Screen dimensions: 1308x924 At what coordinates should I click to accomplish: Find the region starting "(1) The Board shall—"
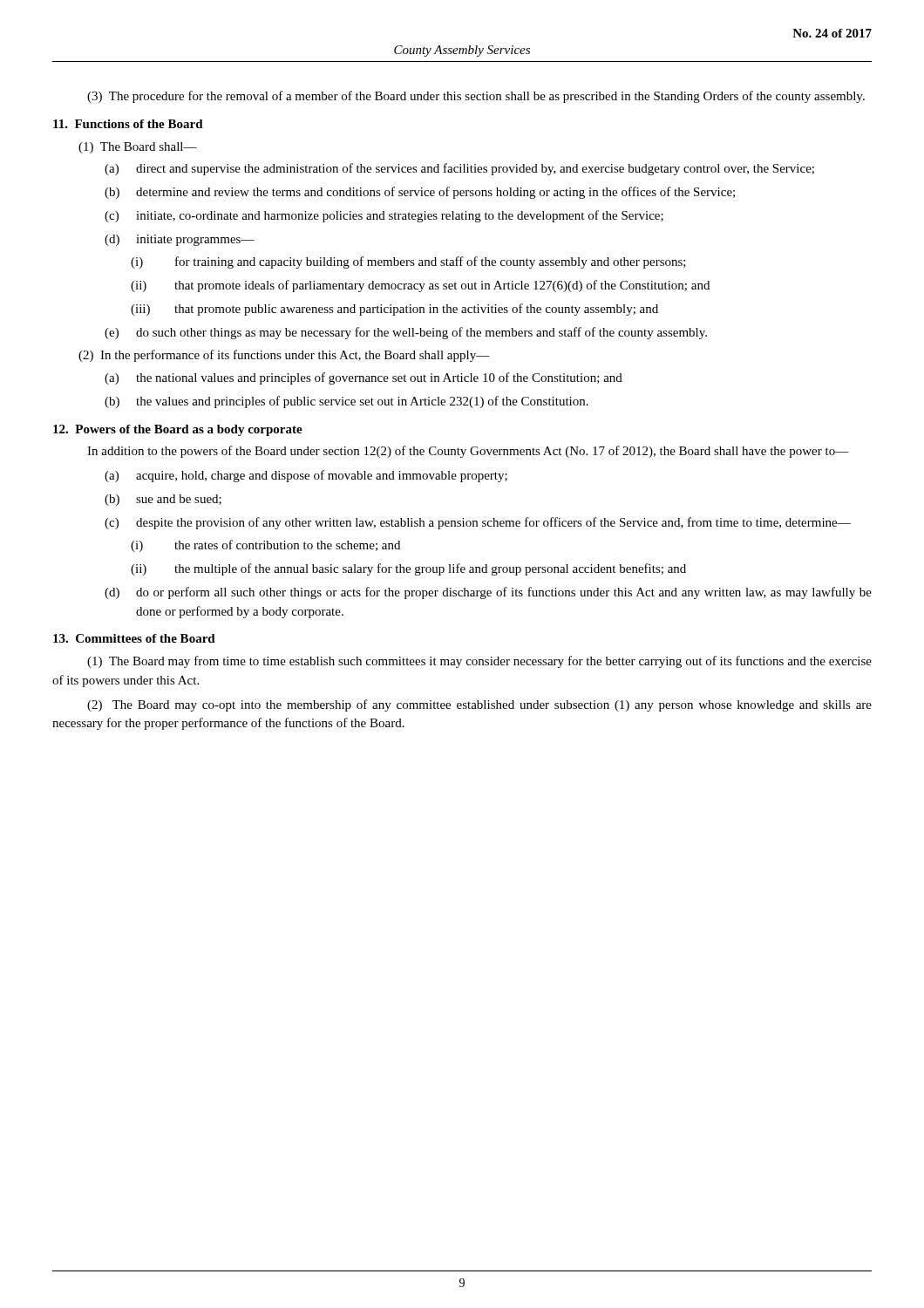click(138, 148)
